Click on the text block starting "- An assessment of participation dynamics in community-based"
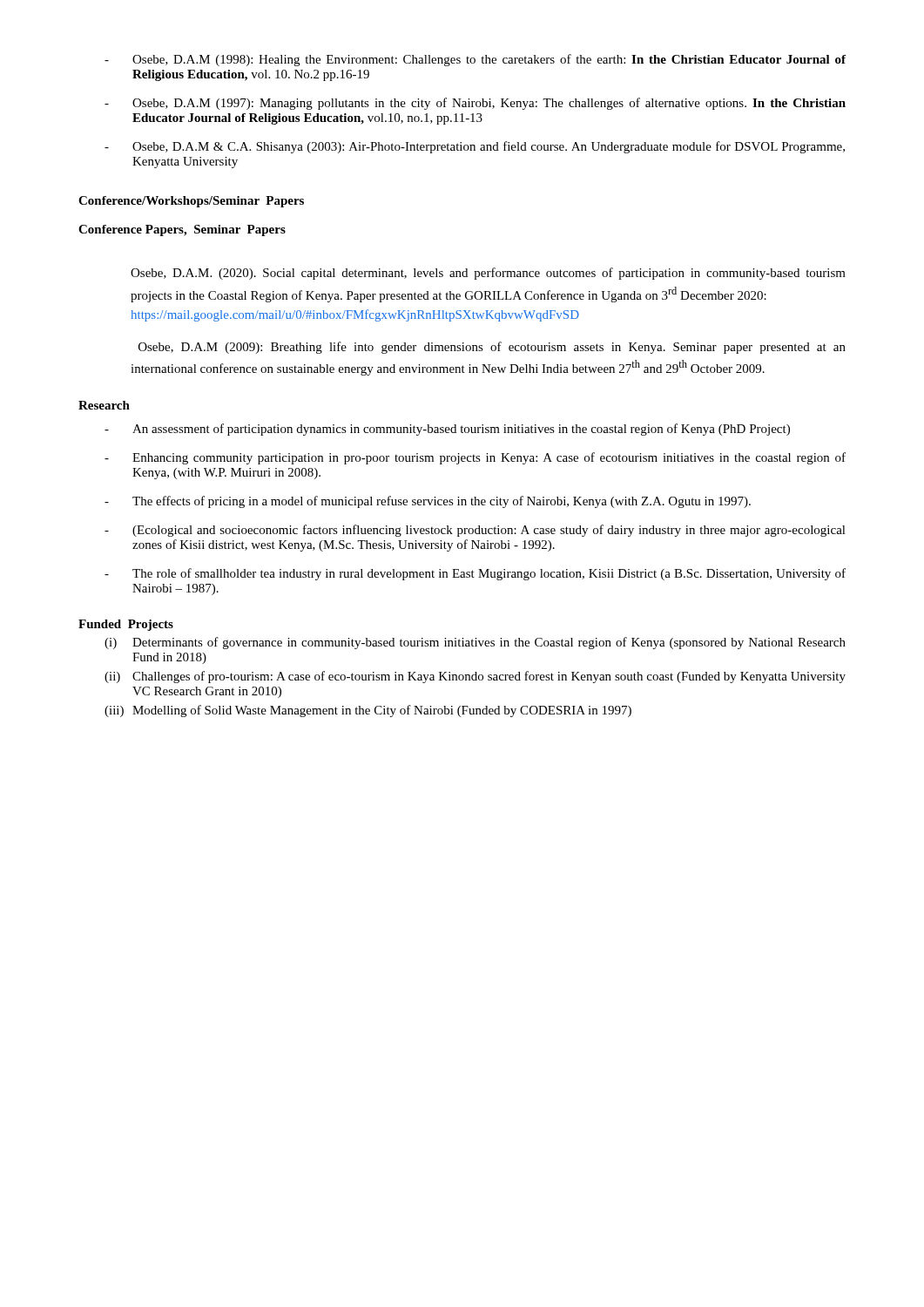Viewport: 924px width, 1307px height. (x=475, y=429)
